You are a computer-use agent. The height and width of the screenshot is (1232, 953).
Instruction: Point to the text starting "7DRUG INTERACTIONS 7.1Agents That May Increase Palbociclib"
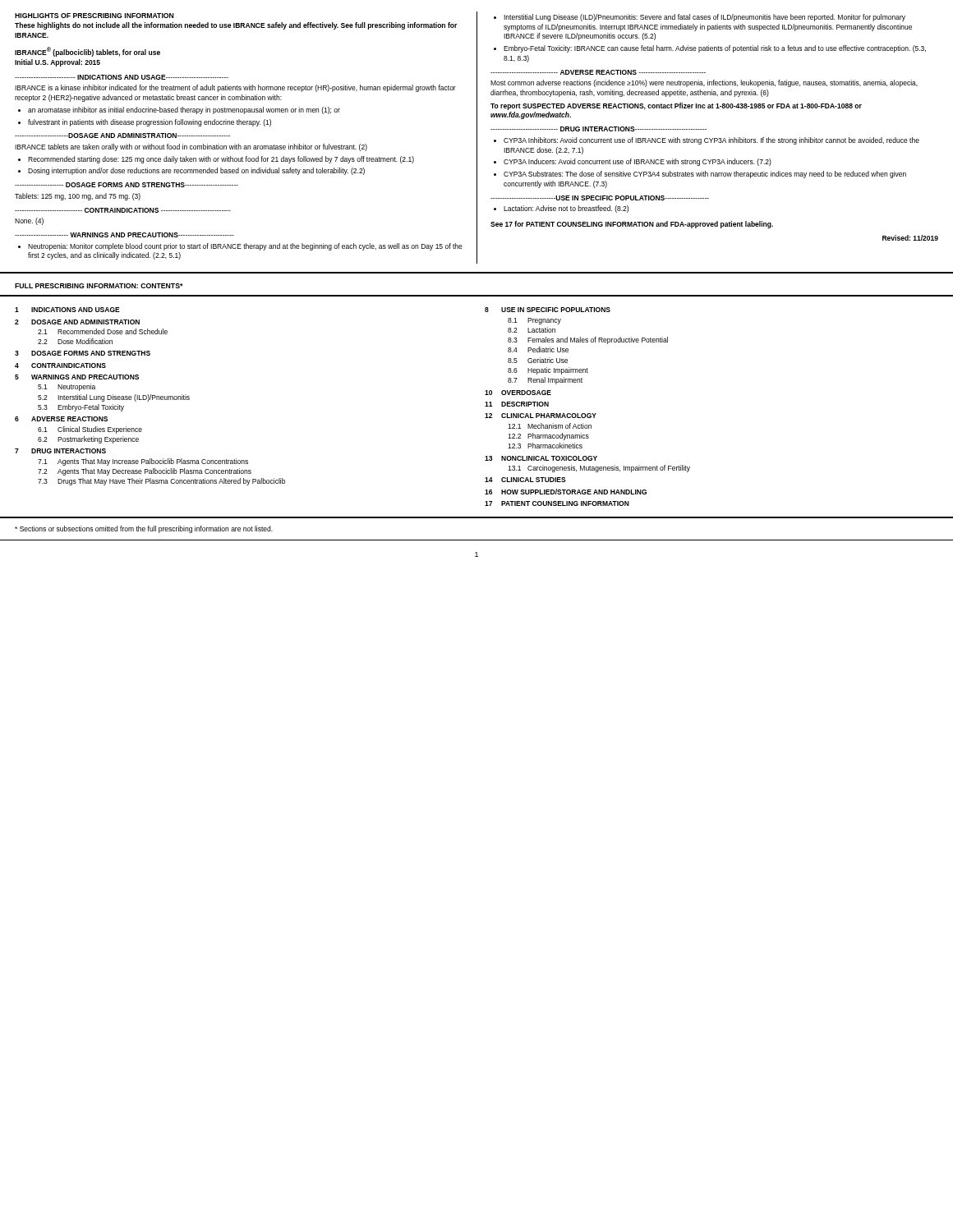click(x=239, y=466)
